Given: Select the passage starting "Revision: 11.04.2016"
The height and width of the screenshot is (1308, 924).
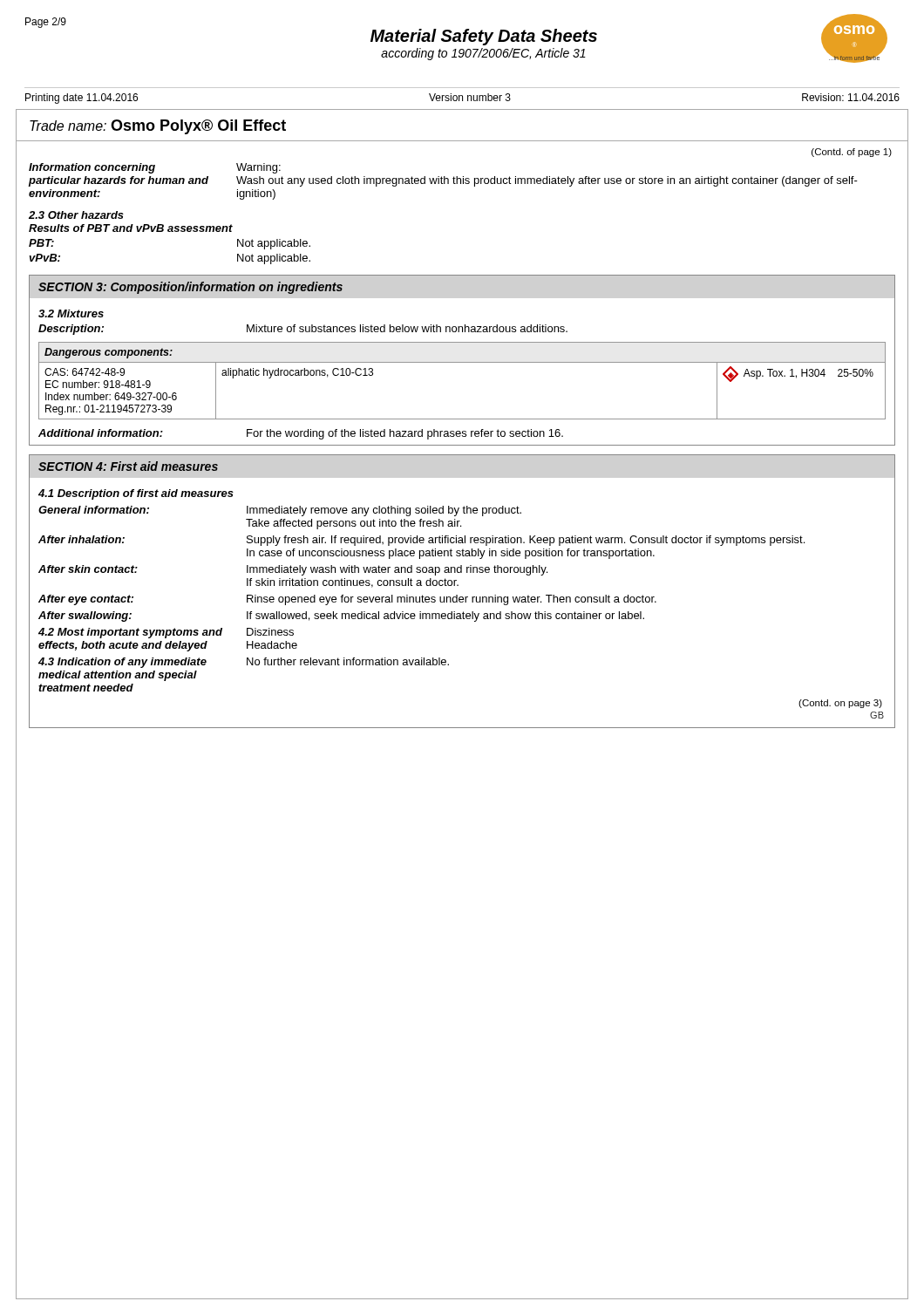Looking at the screenshot, I should 850,98.
